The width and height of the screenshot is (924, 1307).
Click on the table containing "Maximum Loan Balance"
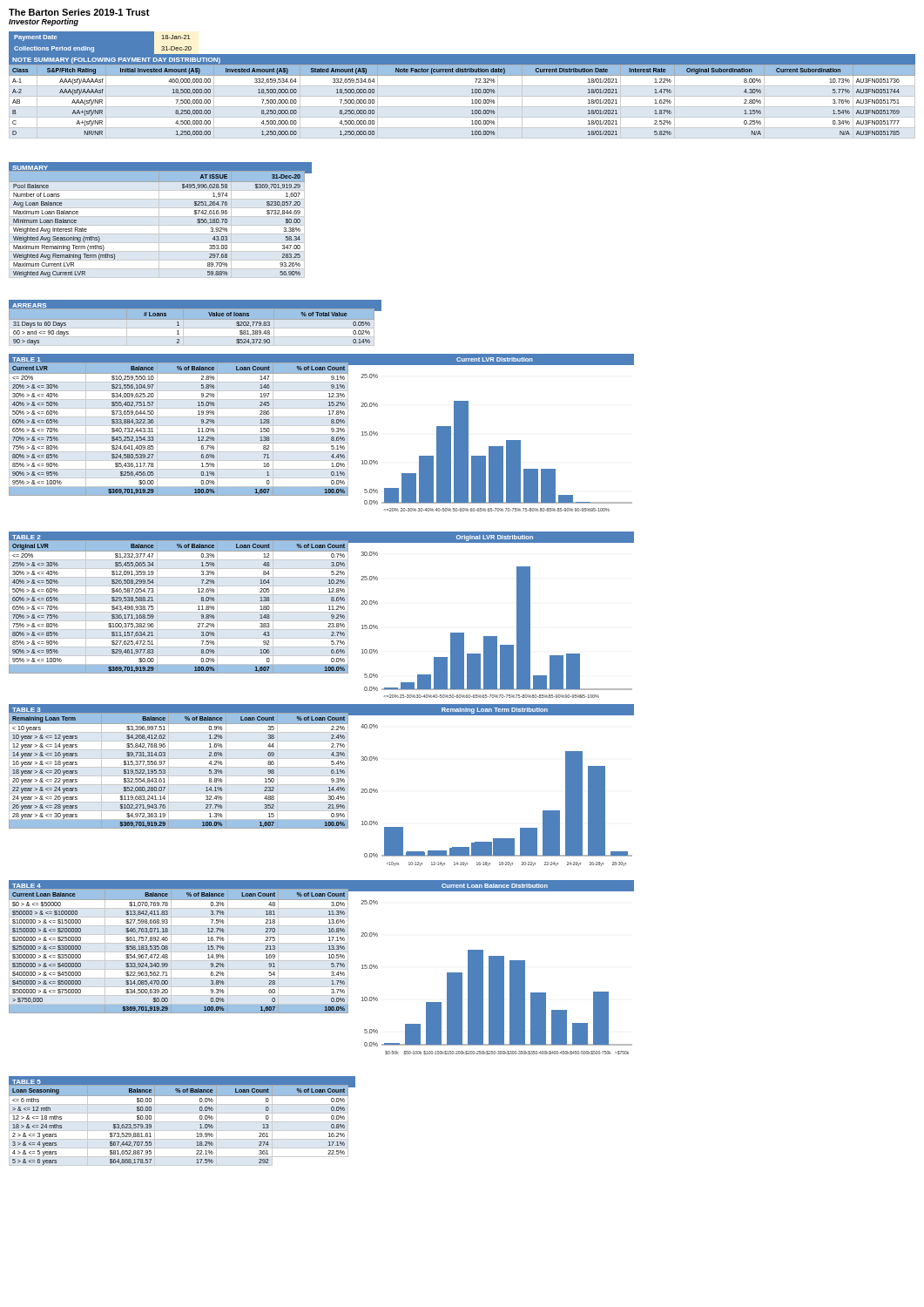[x=157, y=224]
